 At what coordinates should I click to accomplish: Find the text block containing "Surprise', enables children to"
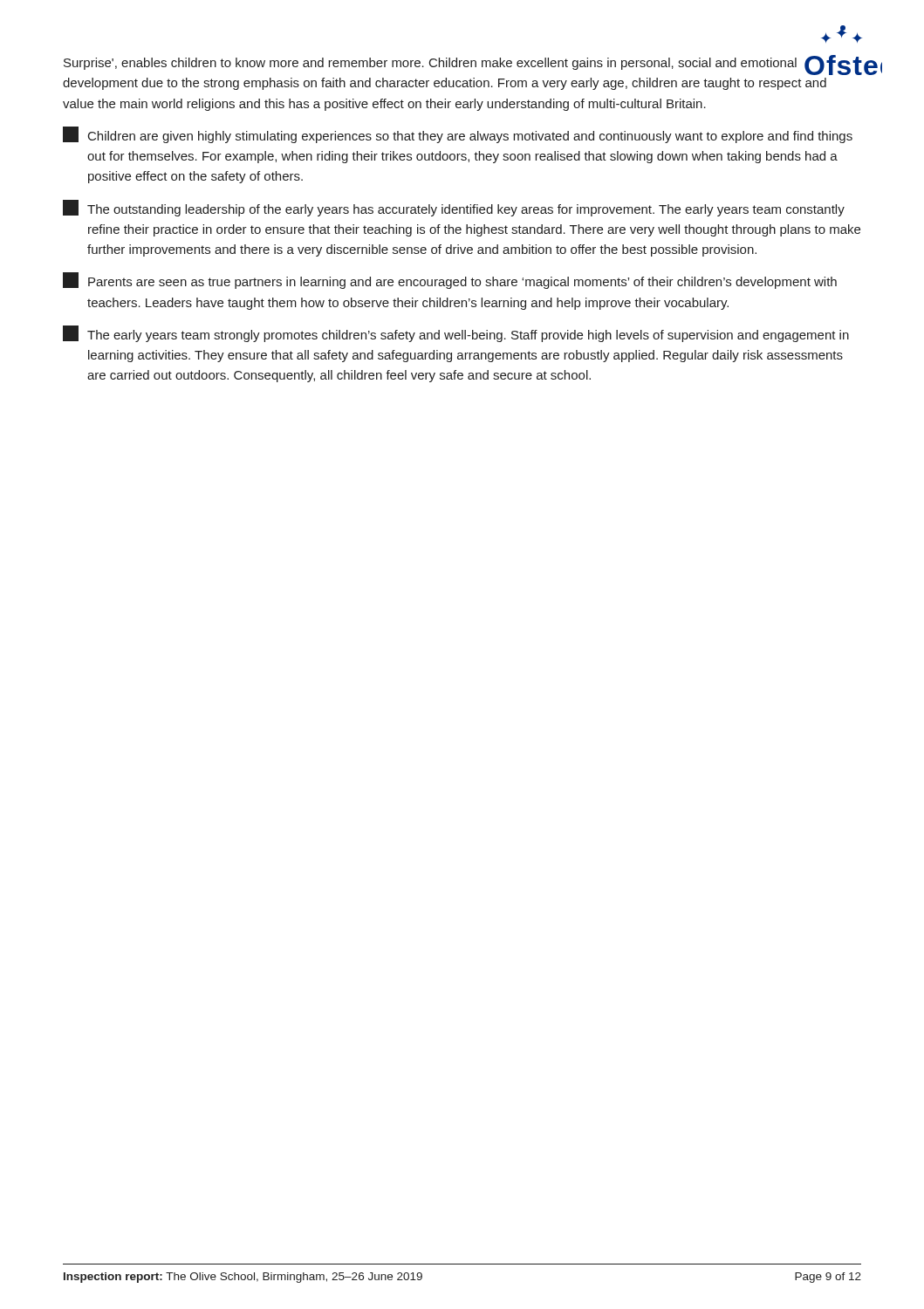point(445,83)
